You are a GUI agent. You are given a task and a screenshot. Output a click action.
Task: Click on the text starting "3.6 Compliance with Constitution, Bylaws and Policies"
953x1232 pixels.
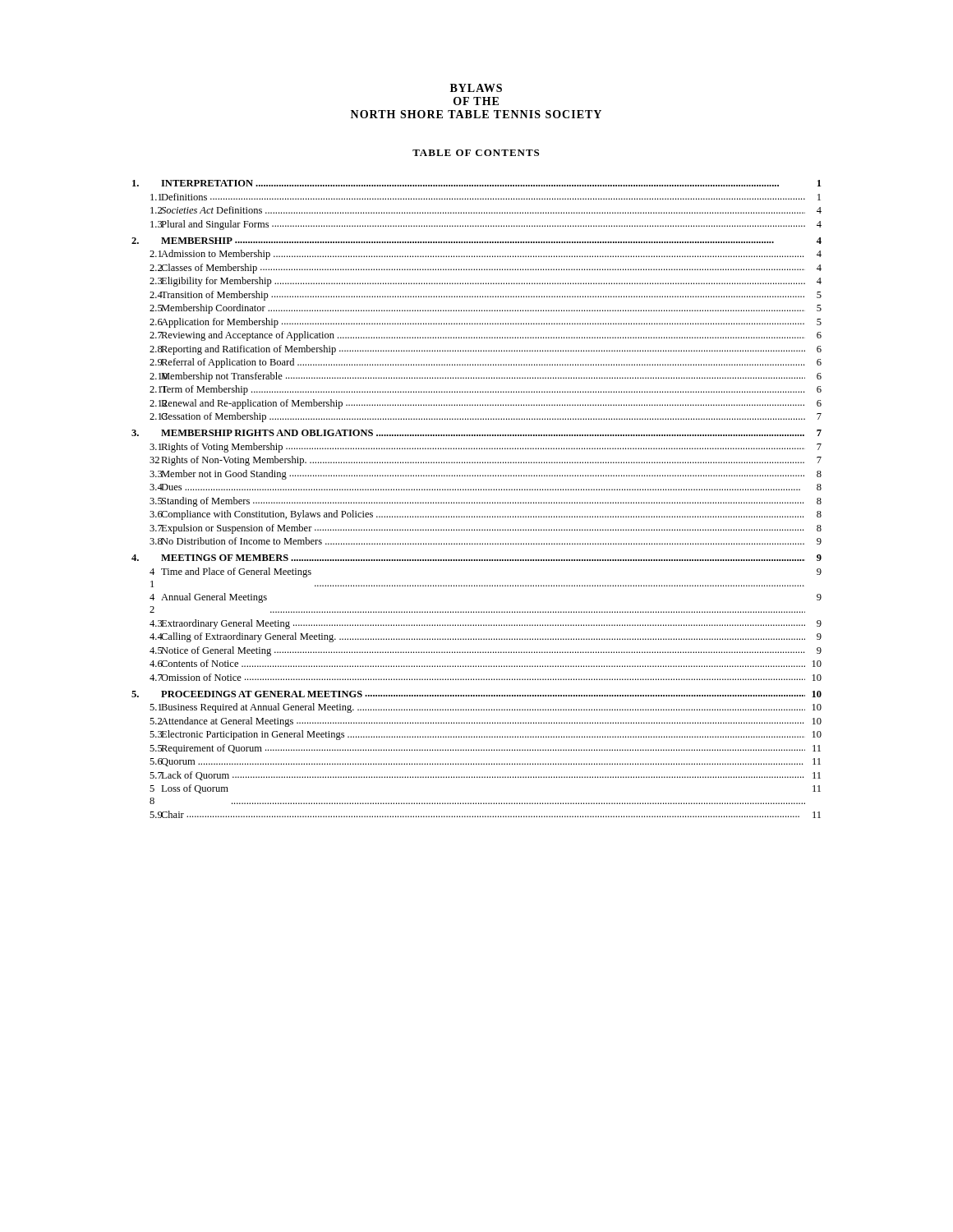pos(476,515)
